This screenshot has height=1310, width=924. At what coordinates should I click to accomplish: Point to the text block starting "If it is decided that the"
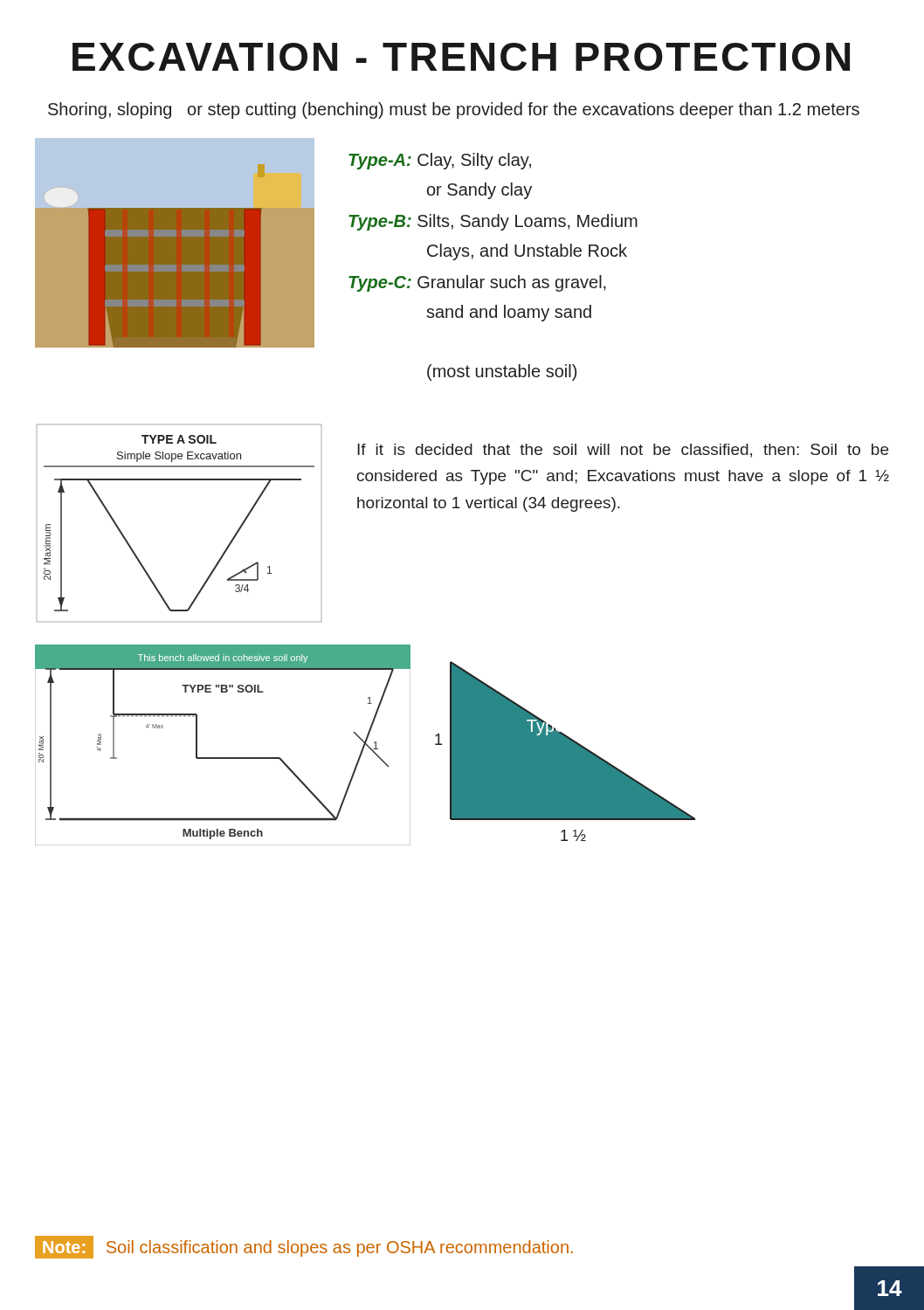click(623, 476)
